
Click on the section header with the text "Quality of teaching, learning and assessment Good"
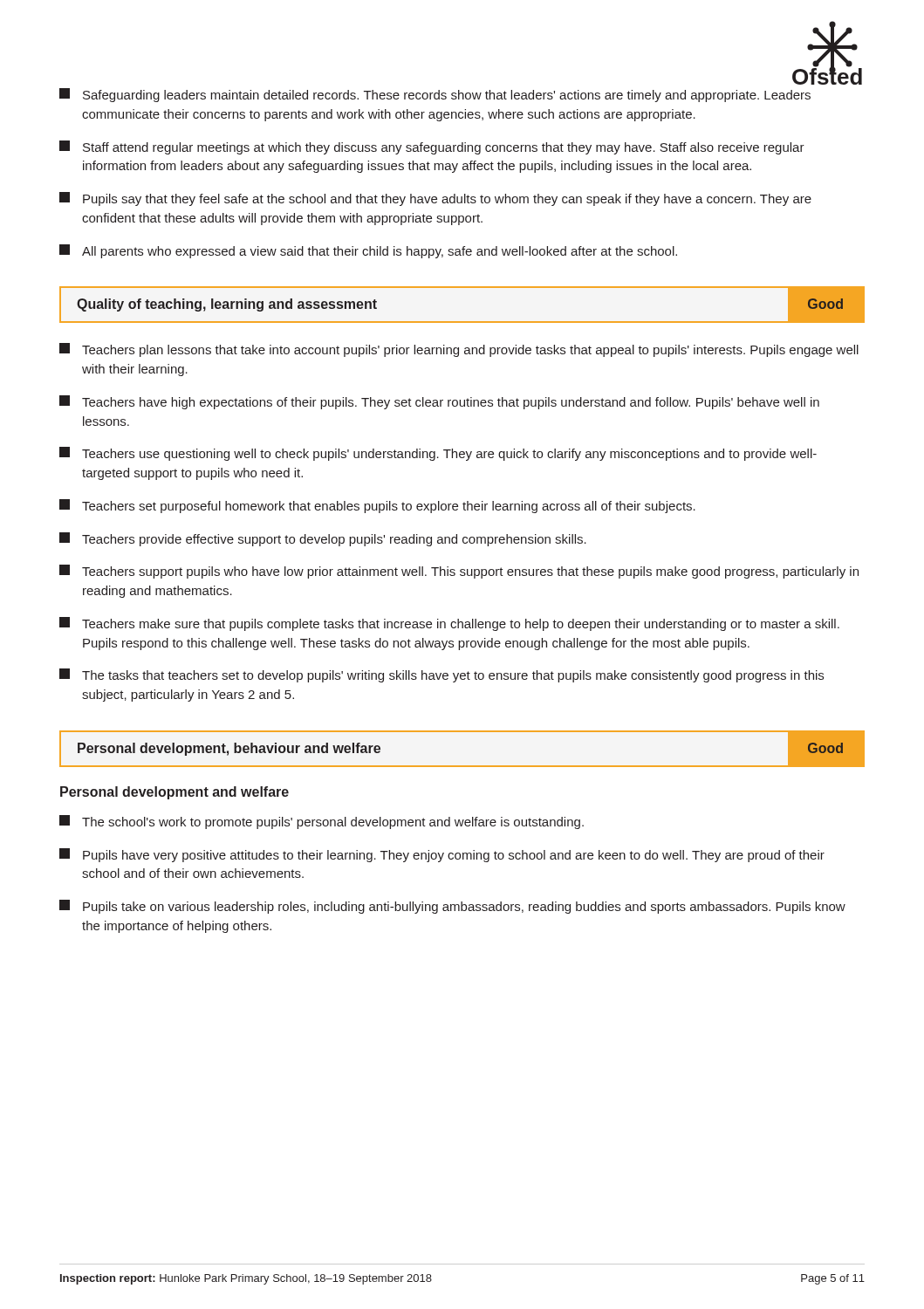tap(462, 305)
